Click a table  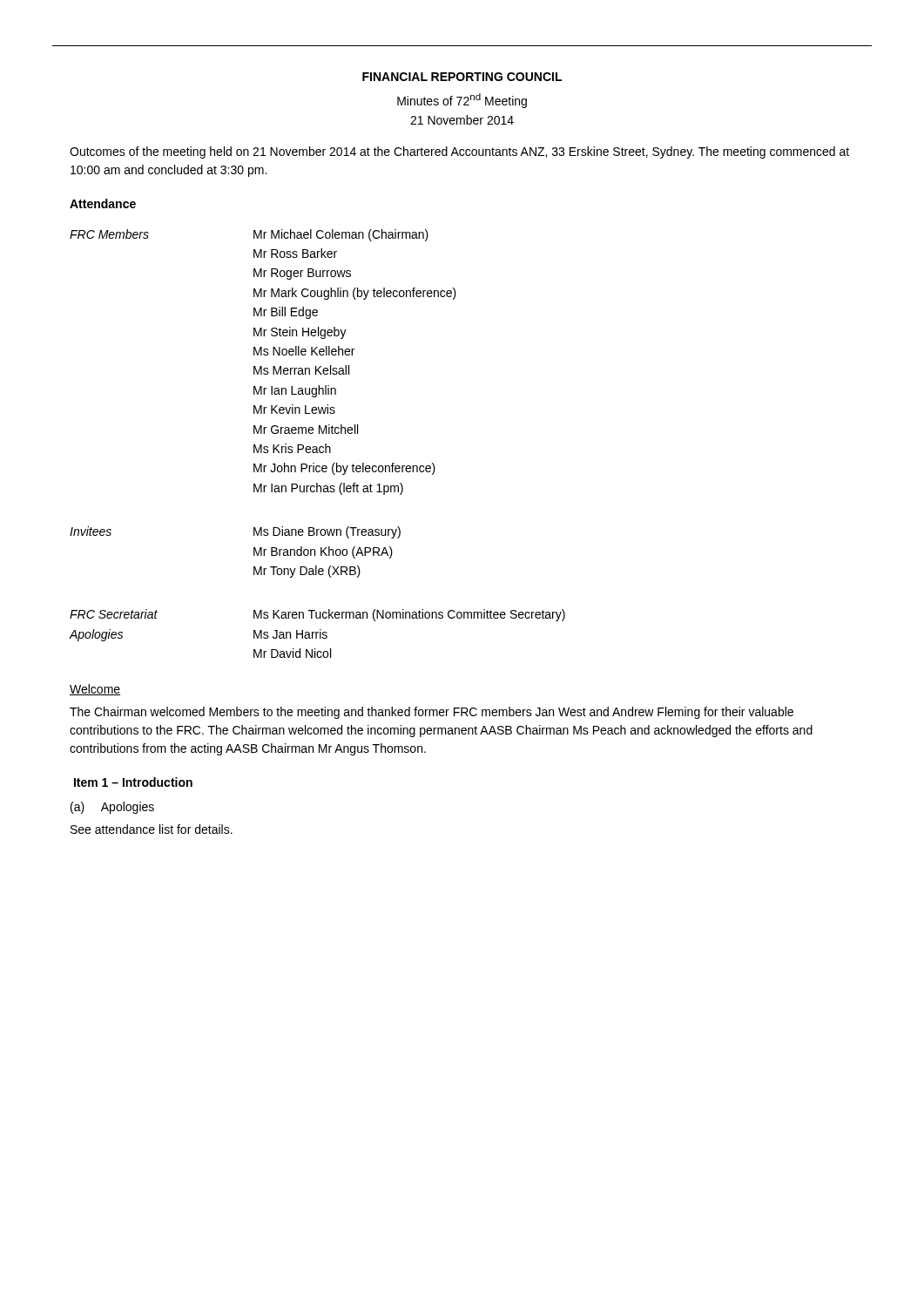[x=462, y=444]
